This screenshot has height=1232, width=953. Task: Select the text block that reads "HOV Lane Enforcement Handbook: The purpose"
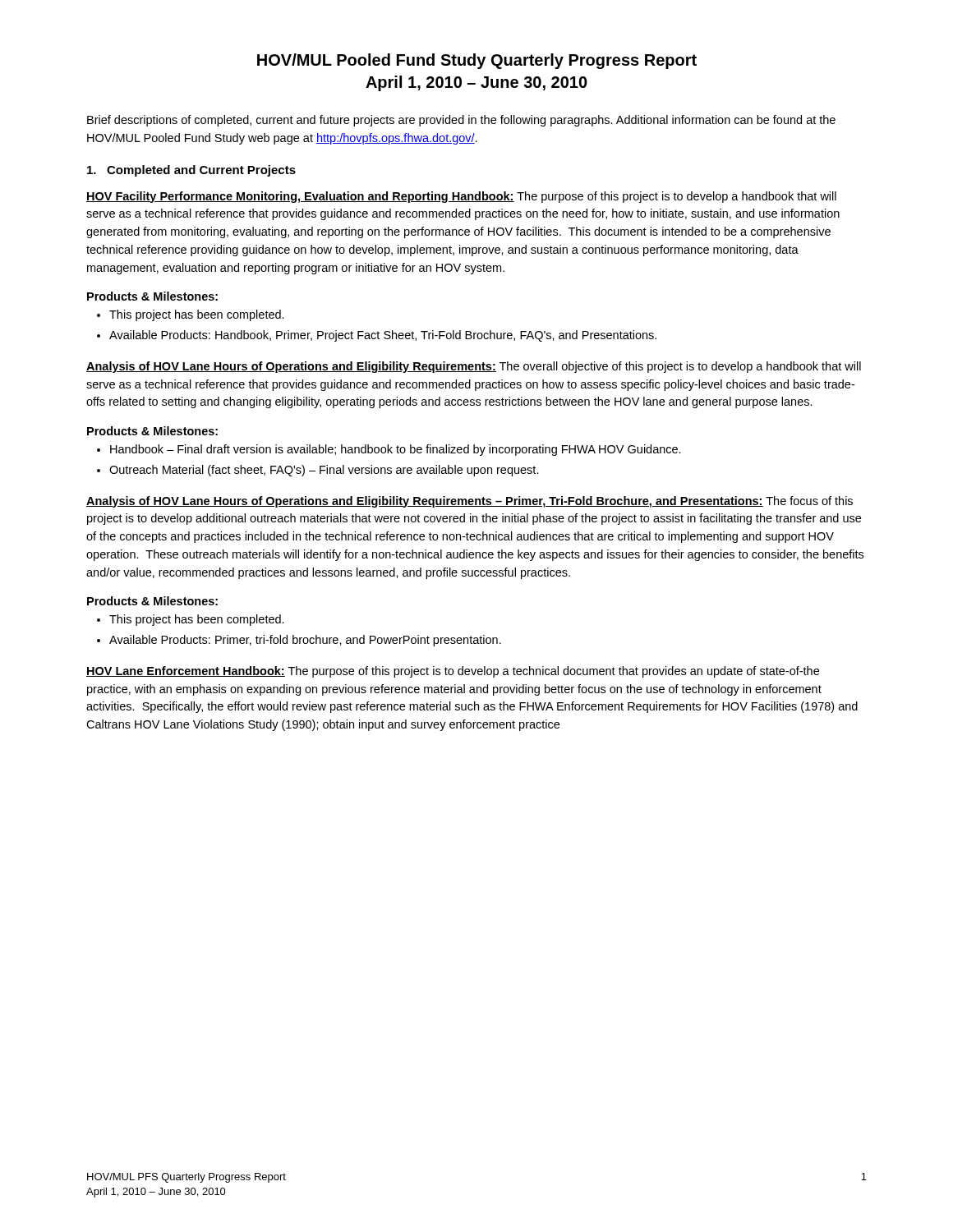[x=472, y=698]
